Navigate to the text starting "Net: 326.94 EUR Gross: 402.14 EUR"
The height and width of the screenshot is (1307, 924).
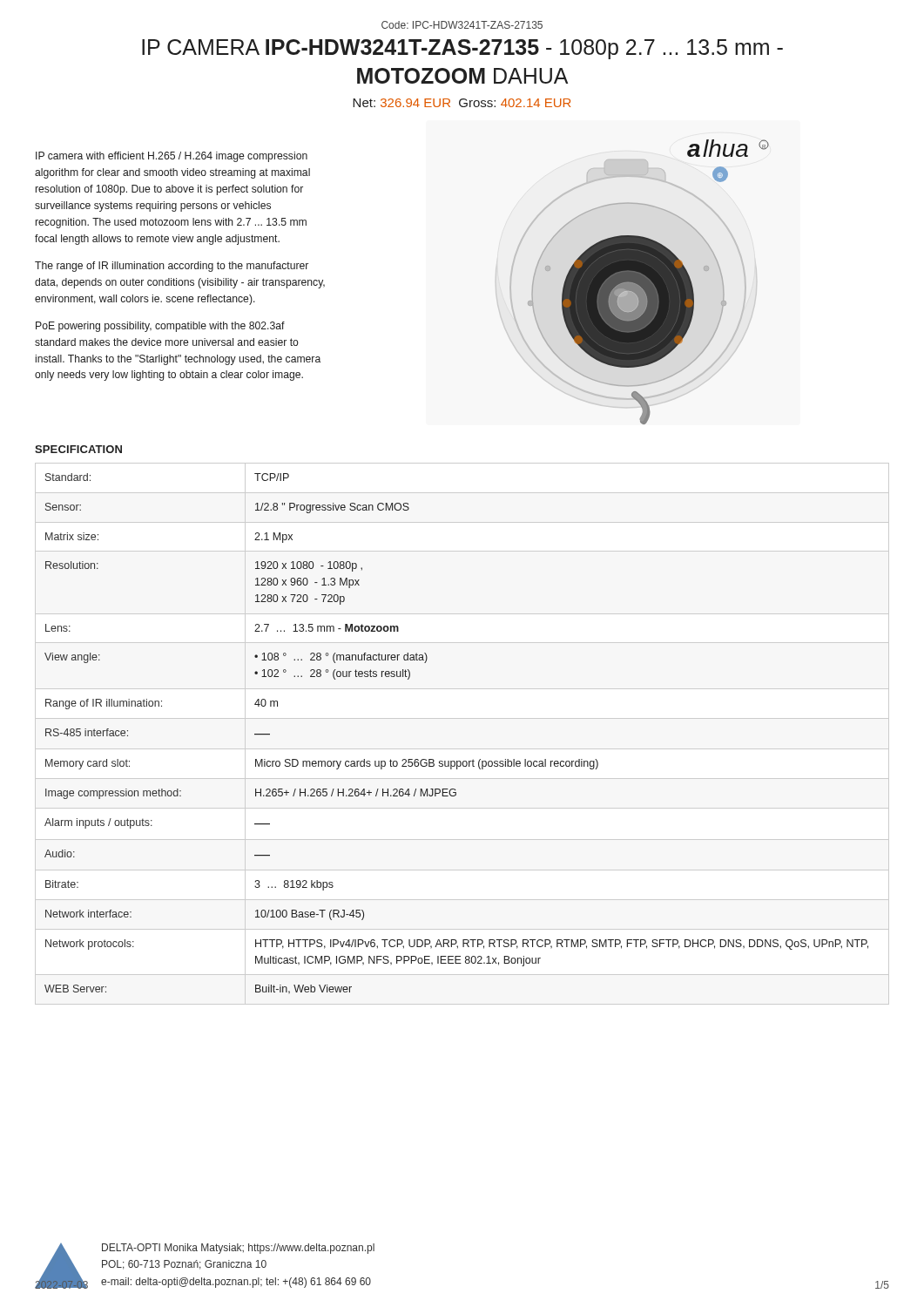click(462, 102)
